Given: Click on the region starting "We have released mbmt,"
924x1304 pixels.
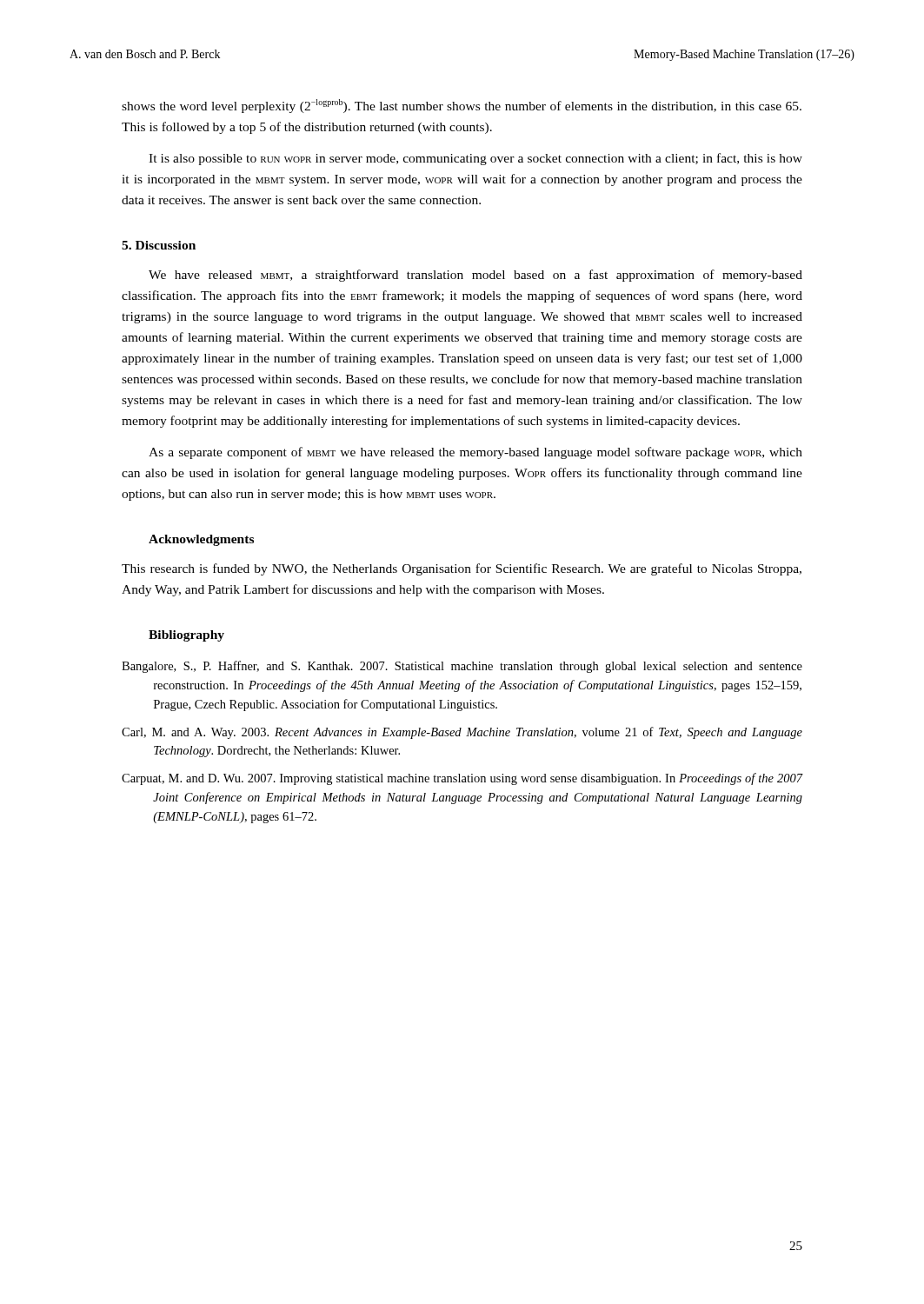Looking at the screenshot, I should [x=462, y=384].
